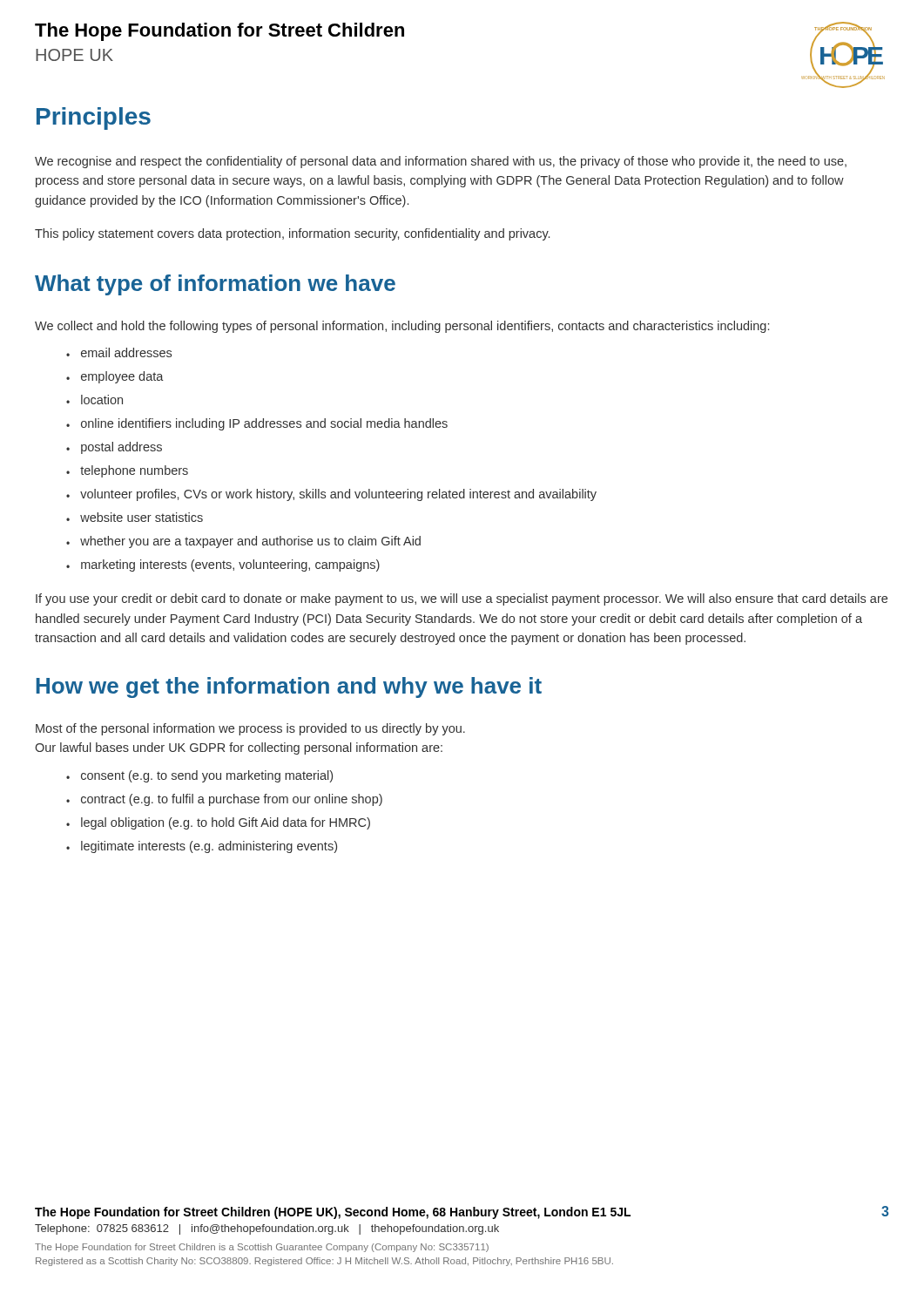Locate the section header that opens with "How we get the information"
This screenshot has width=924, height=1307.
(x=288, y=686)
